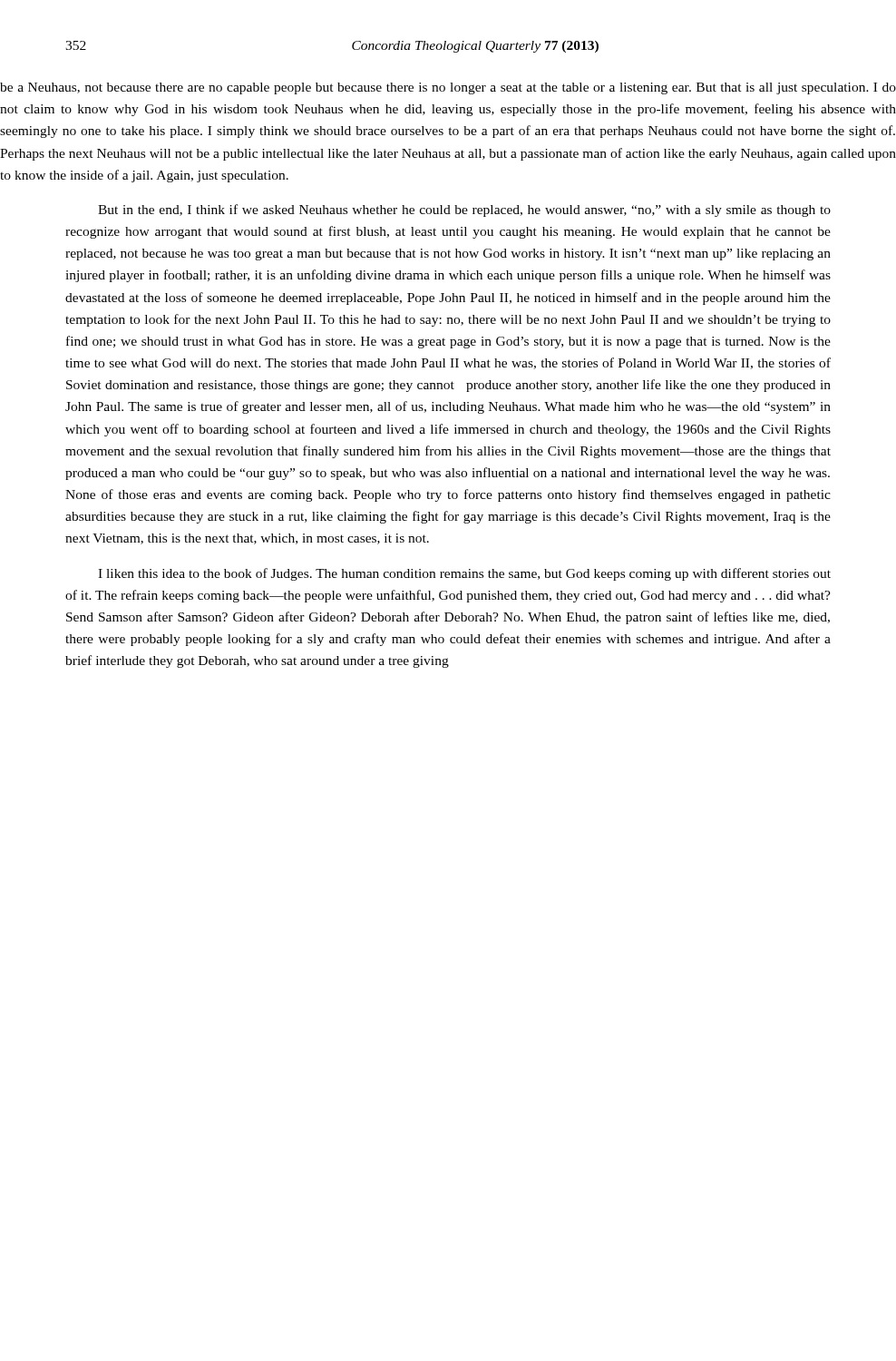Image resolution: width=896 pixels, height=1361 pixels.
Task: Locate the block of text that opens with "But in the end, I think if"
Action: [448, 374]
